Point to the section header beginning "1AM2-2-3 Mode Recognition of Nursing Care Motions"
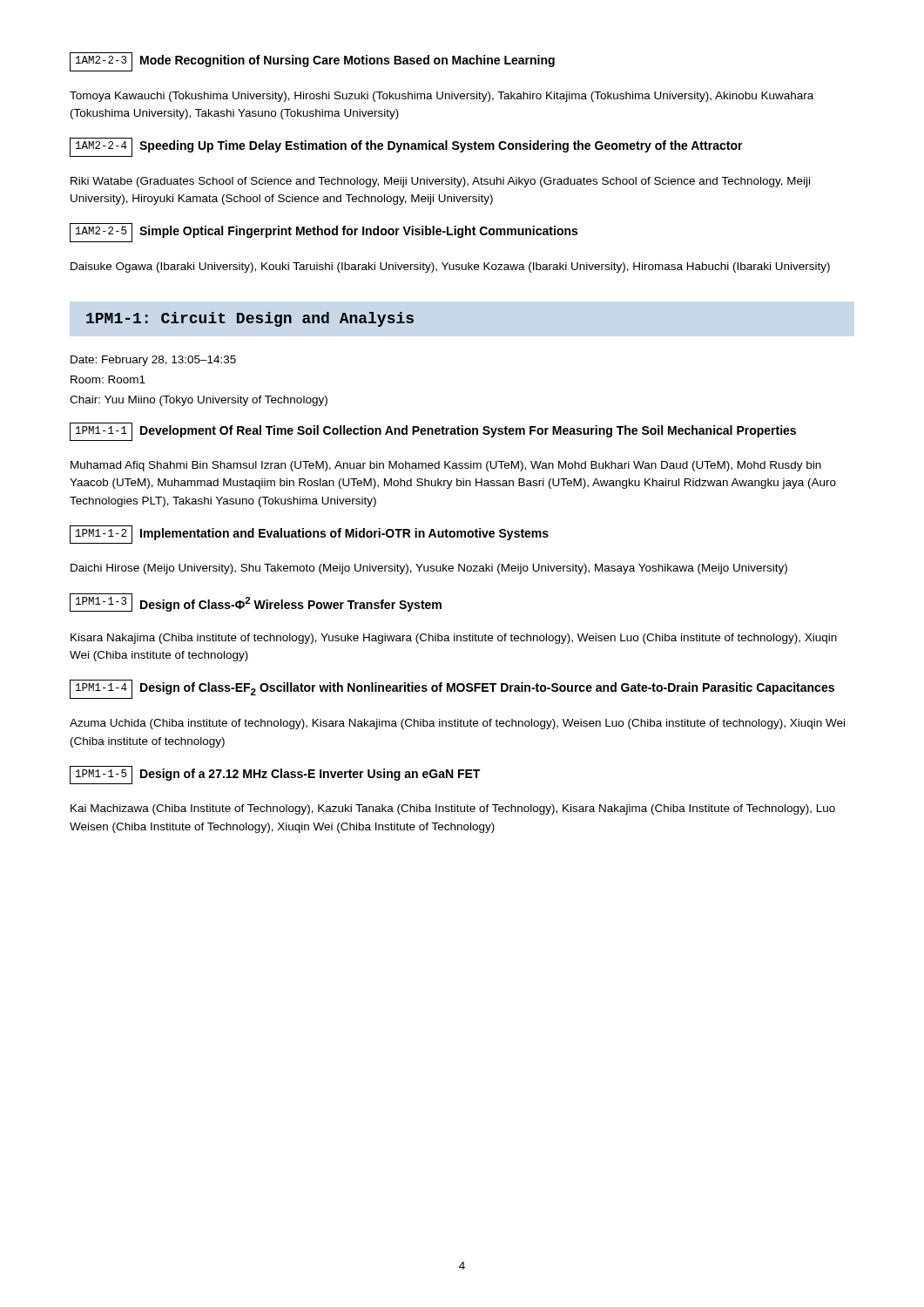 pos(462,62)
